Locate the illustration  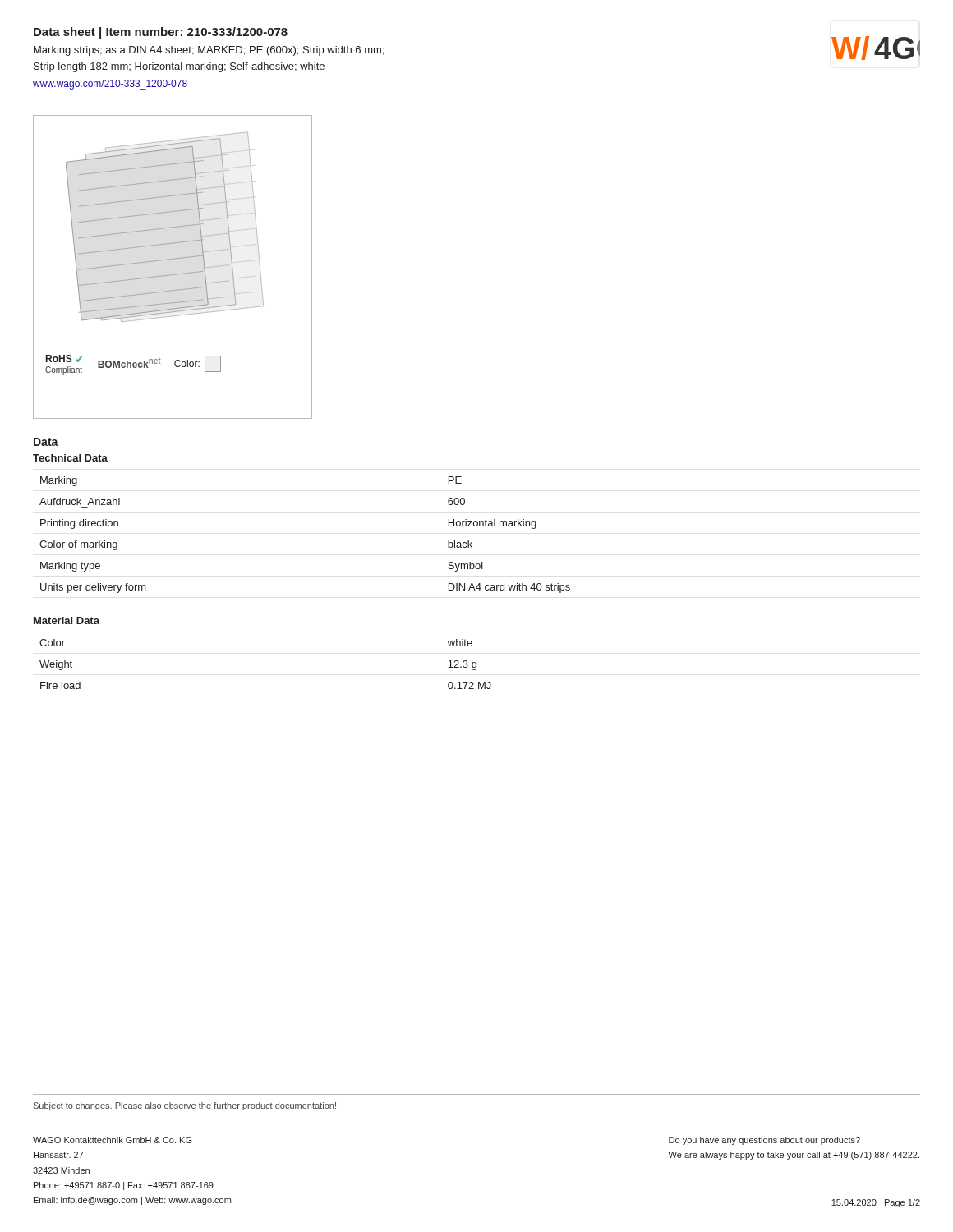[x=173, y=267]
